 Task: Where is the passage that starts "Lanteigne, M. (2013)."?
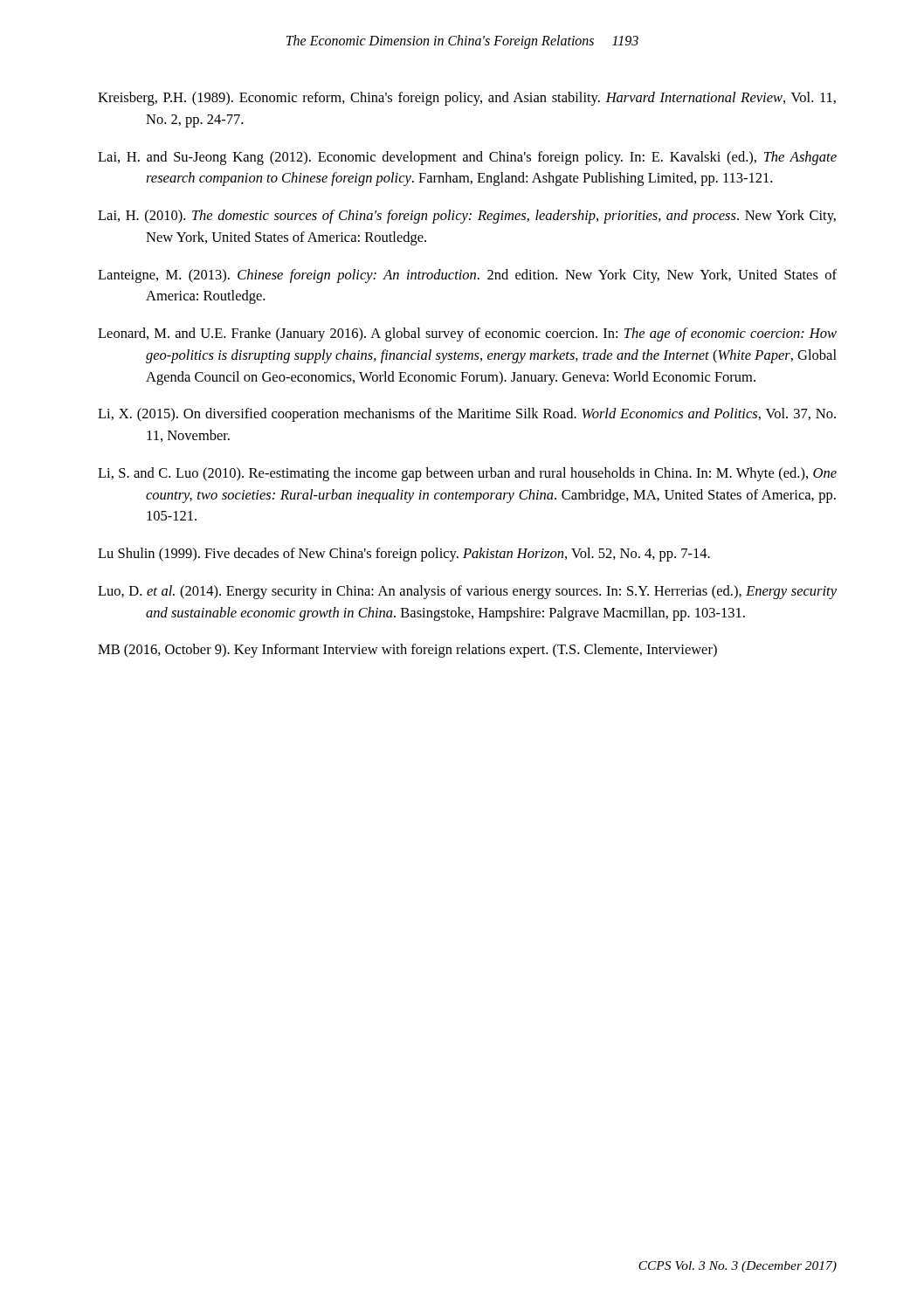click(x=467, y=285)
